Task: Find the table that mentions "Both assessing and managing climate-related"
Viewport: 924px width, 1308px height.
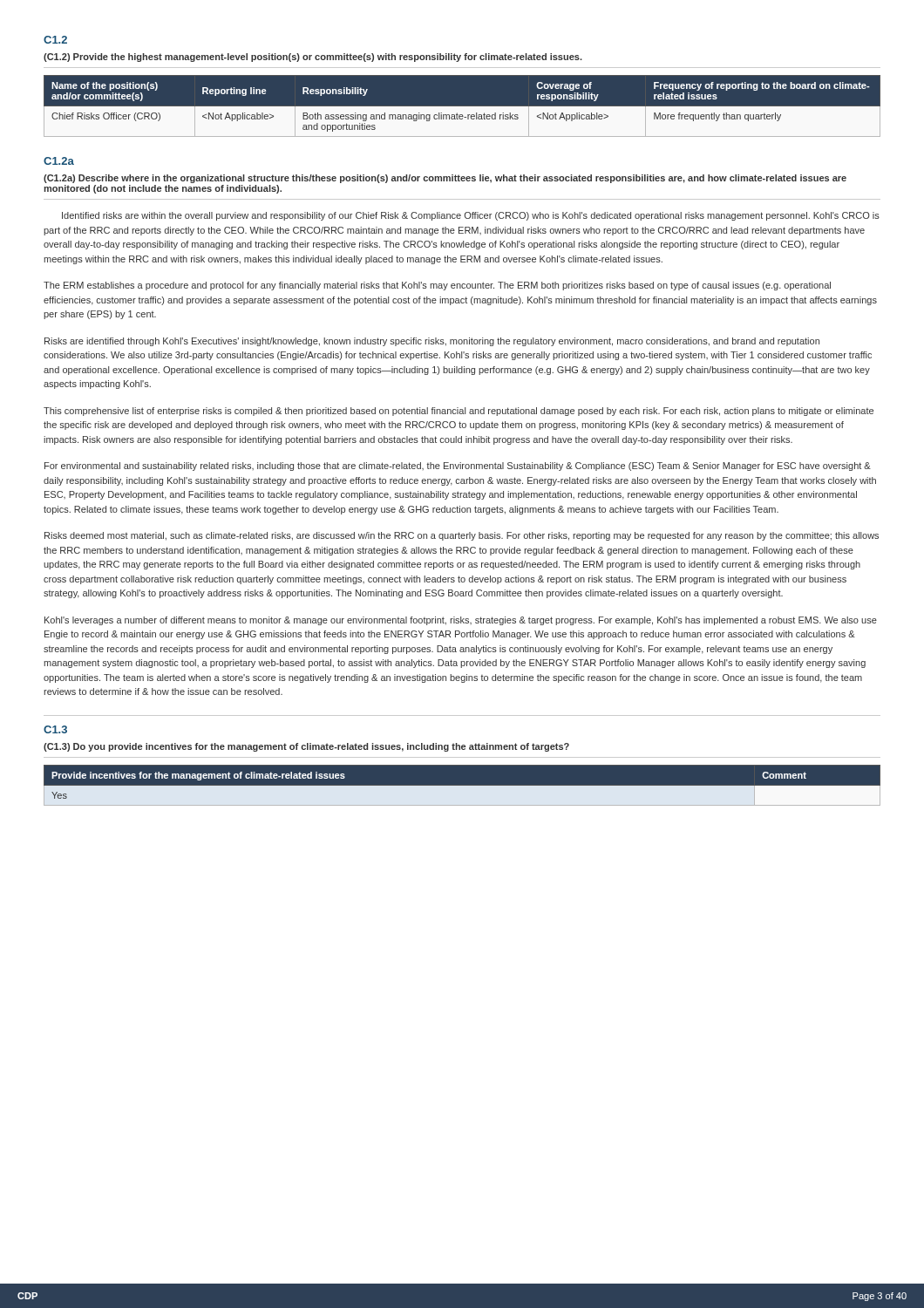Action: pyautogui.click(x=462, y=106)
